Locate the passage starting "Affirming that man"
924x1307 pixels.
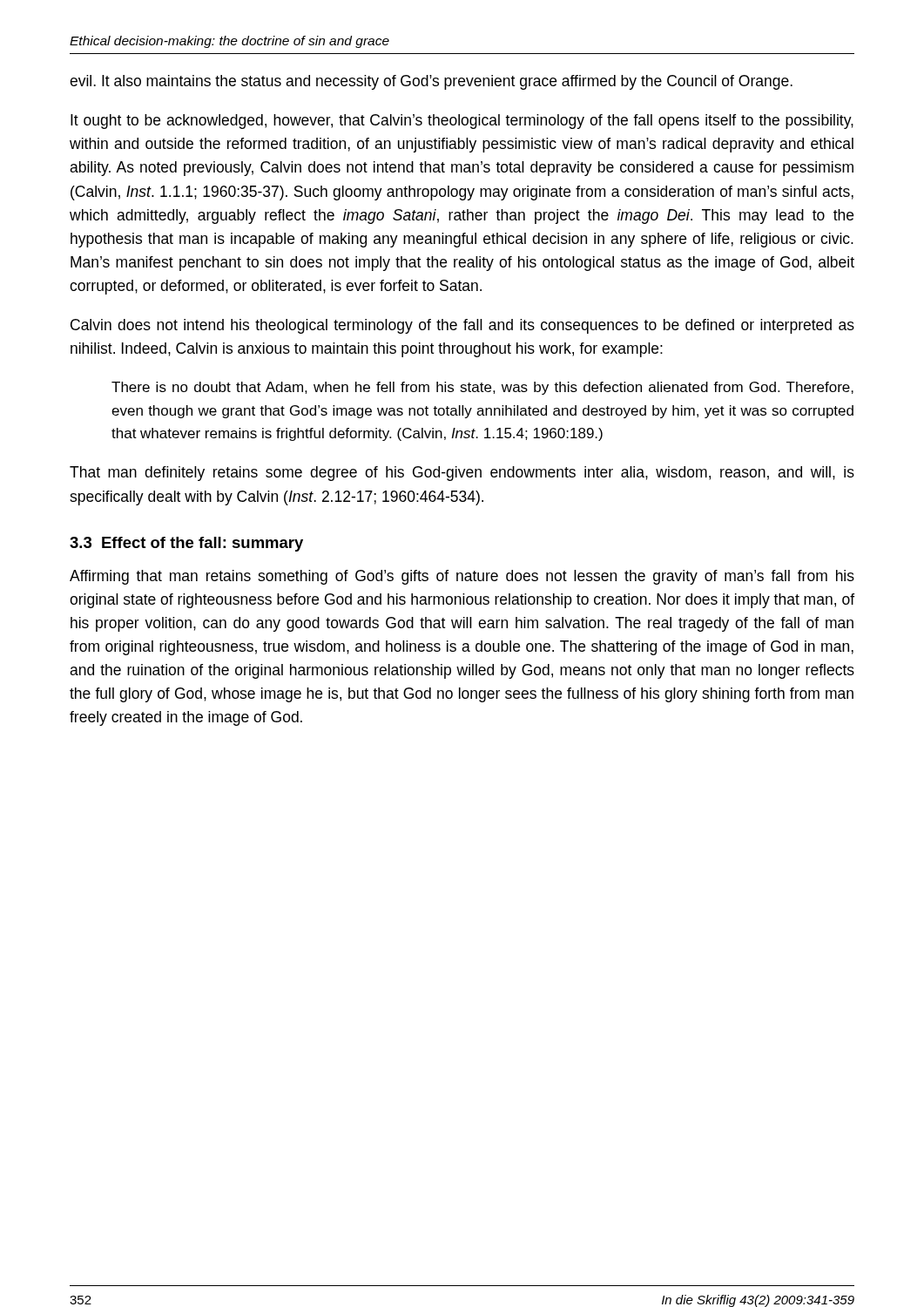pyautogui.click(x=462, y=647)
